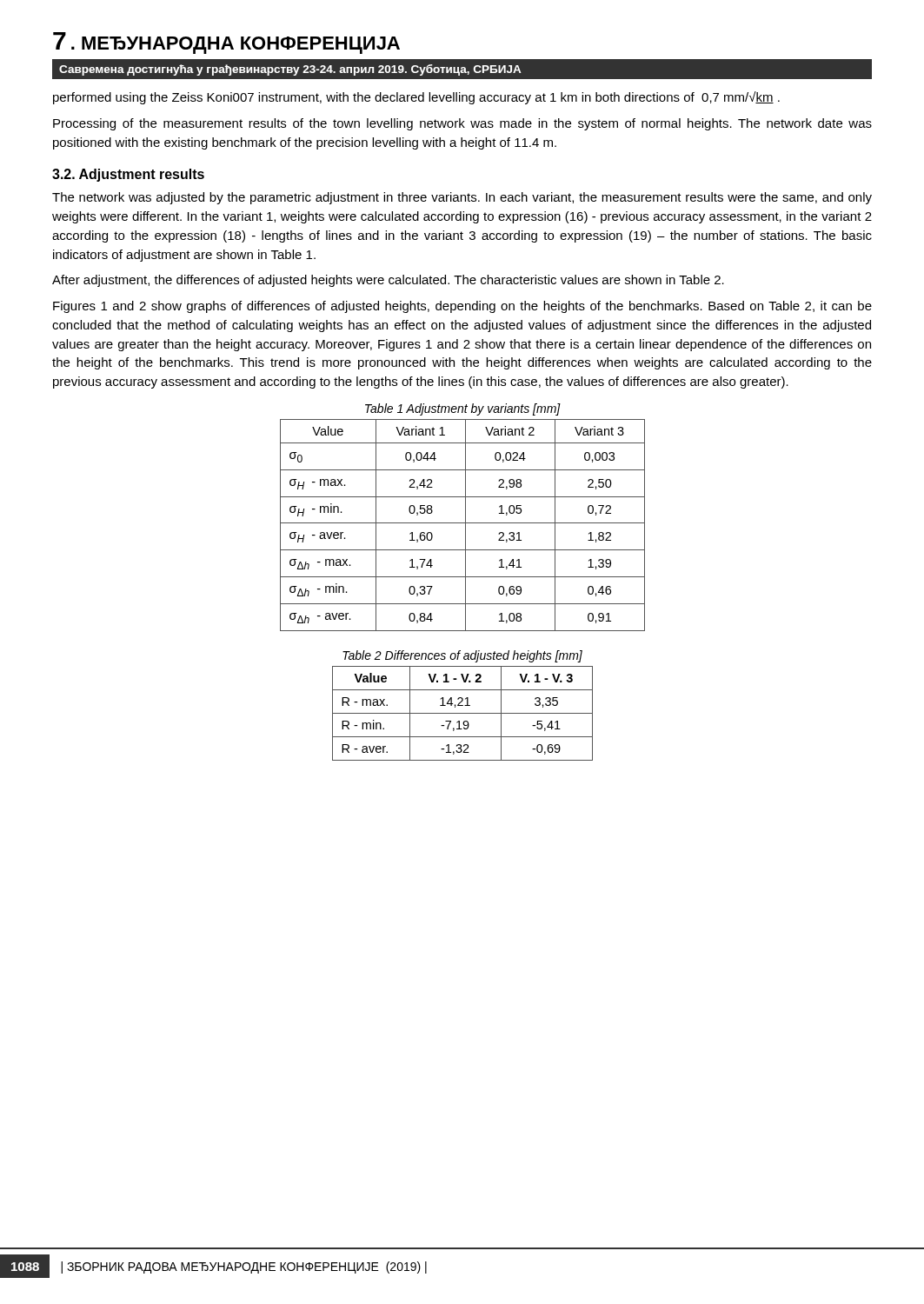Locate the text block containing "After adjustment, the differences of adjusted heights"

pyautogui.click(x=388, y=280)
